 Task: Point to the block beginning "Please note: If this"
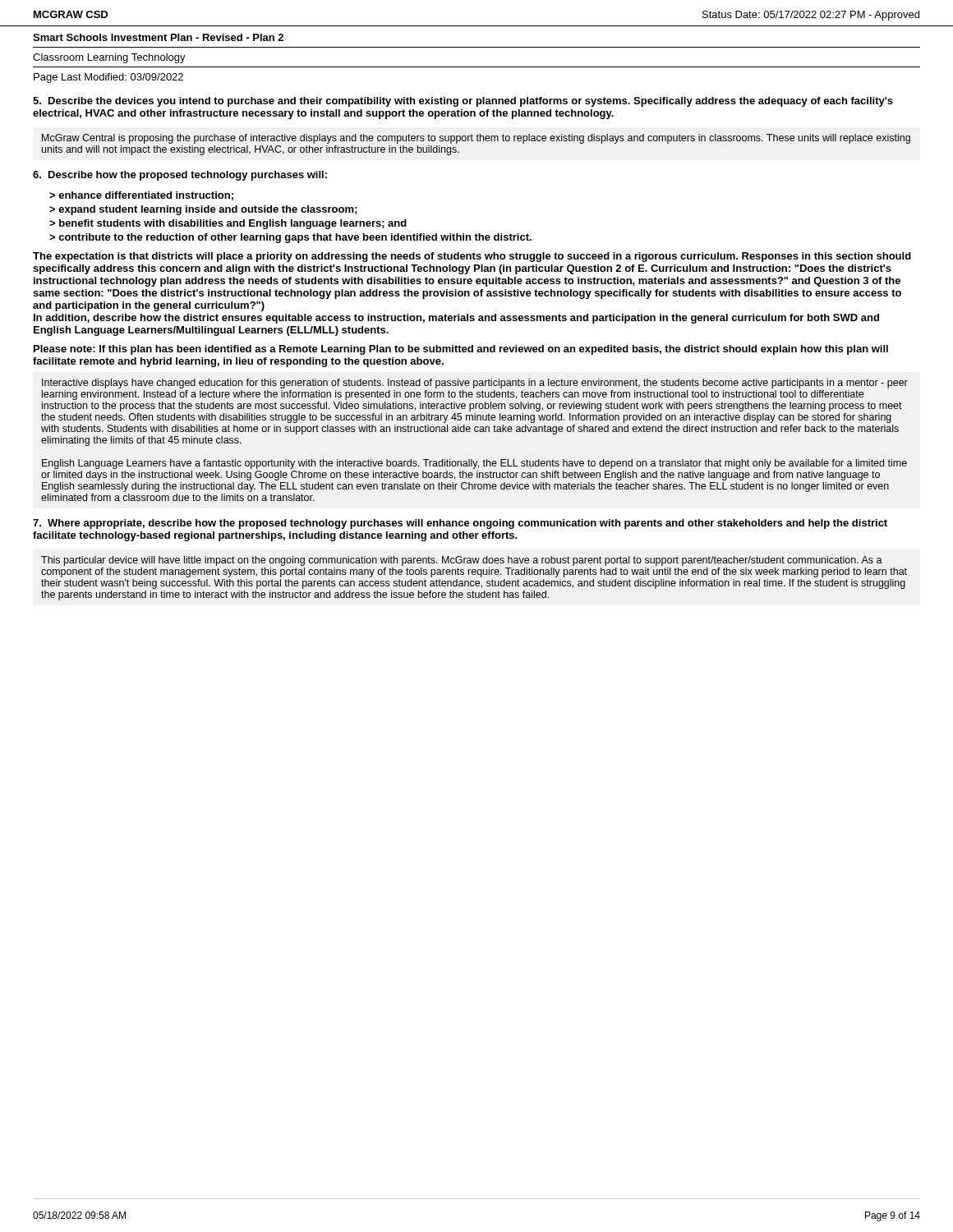pyautogui.click(x=461, y=355)
